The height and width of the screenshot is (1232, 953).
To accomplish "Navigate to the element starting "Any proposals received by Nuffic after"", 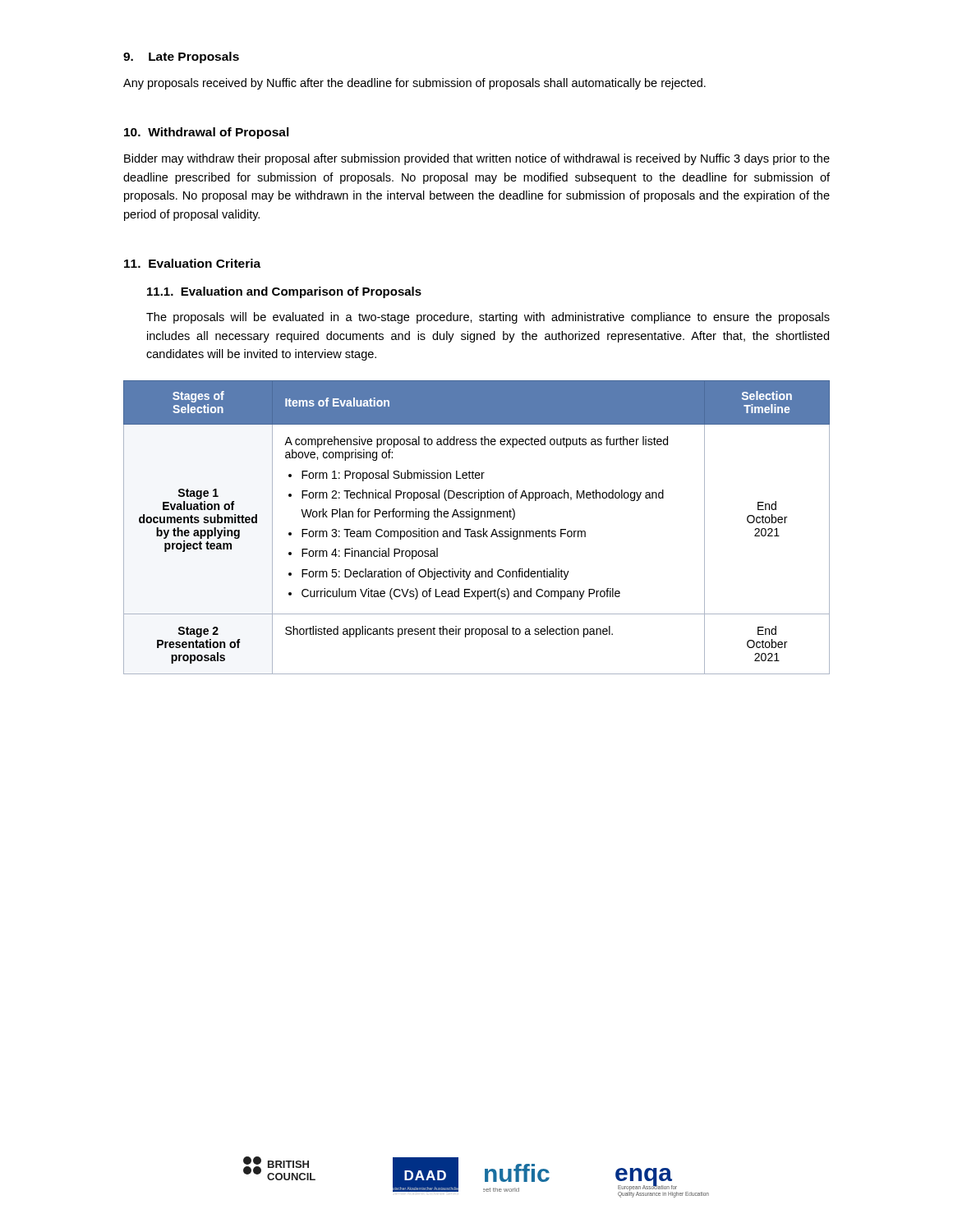I will click(415, 83).
